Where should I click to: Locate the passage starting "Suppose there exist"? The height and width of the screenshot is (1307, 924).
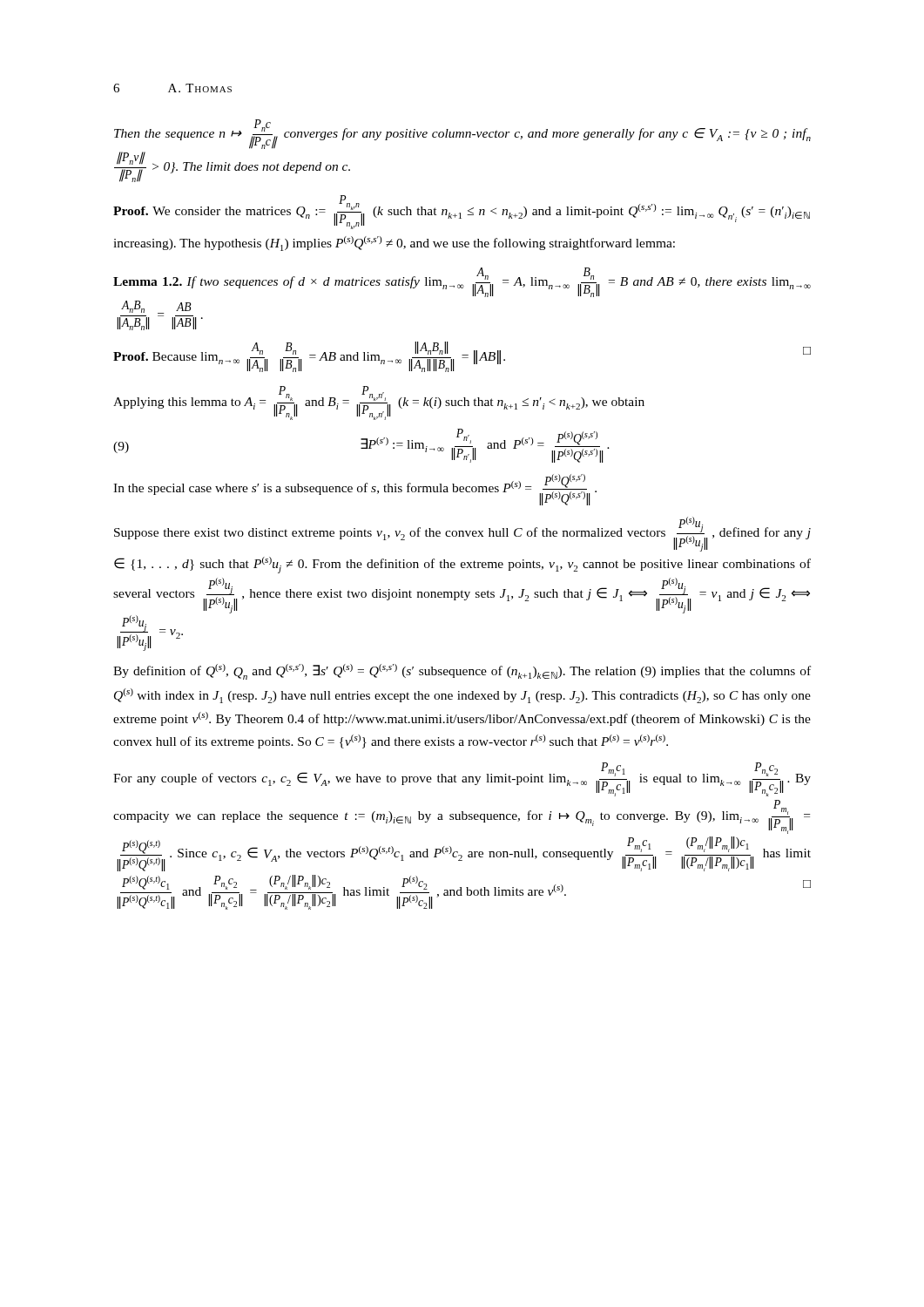pyautogui.click(x=462, y=583)
